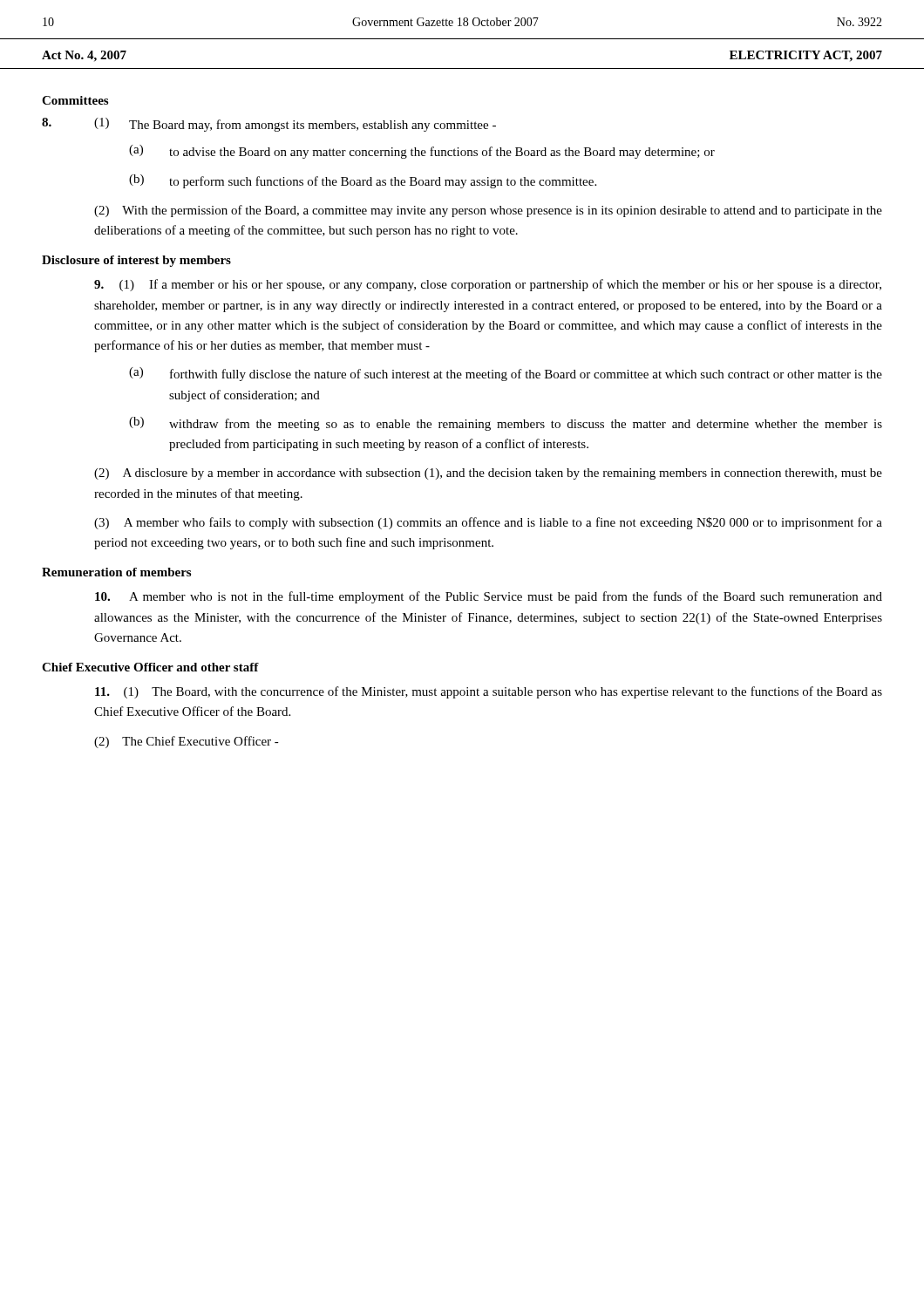
Task: Locate the region starting "(3) A member"
Action: (488, 532)
